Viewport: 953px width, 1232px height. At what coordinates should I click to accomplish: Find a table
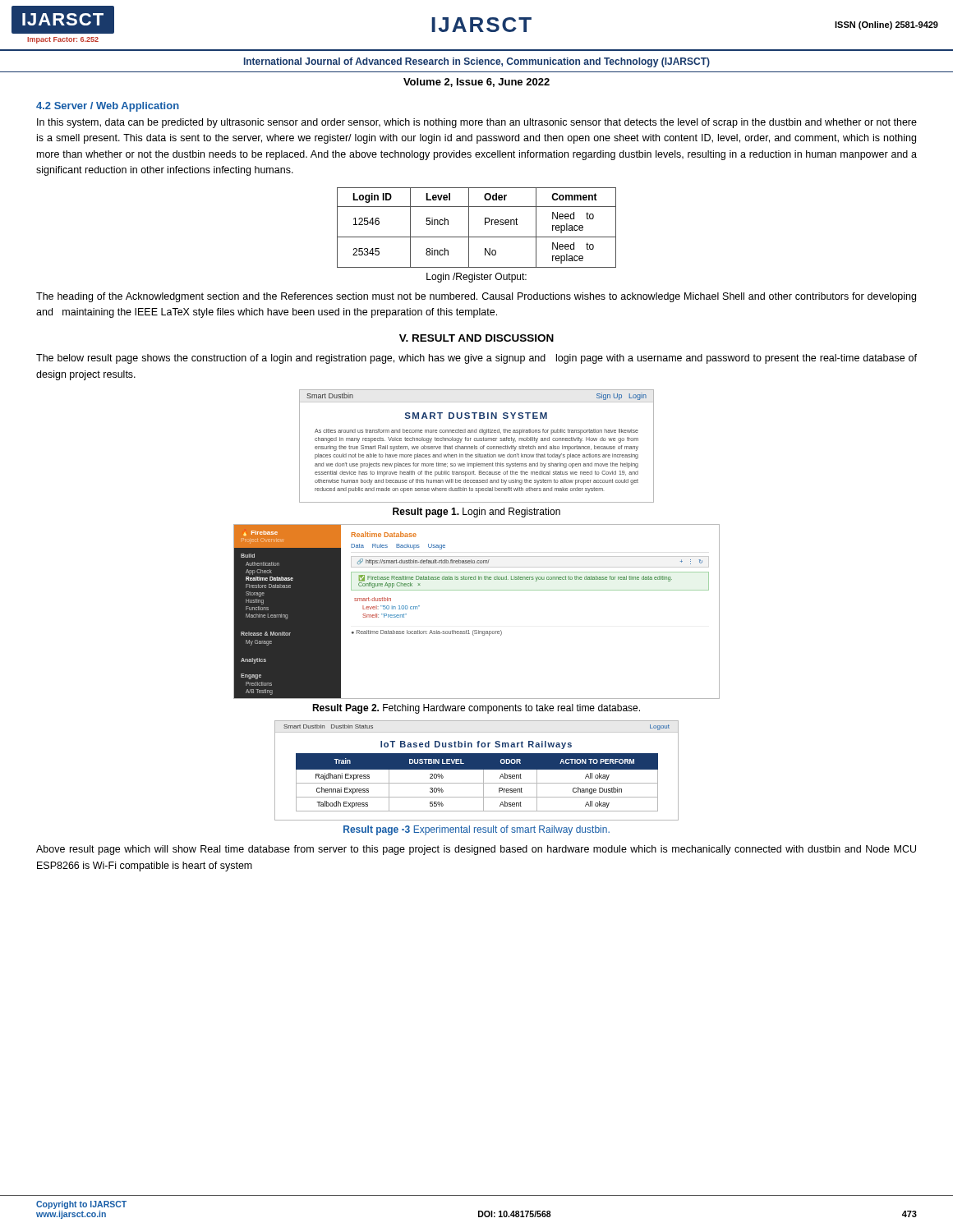click(476, 227)
